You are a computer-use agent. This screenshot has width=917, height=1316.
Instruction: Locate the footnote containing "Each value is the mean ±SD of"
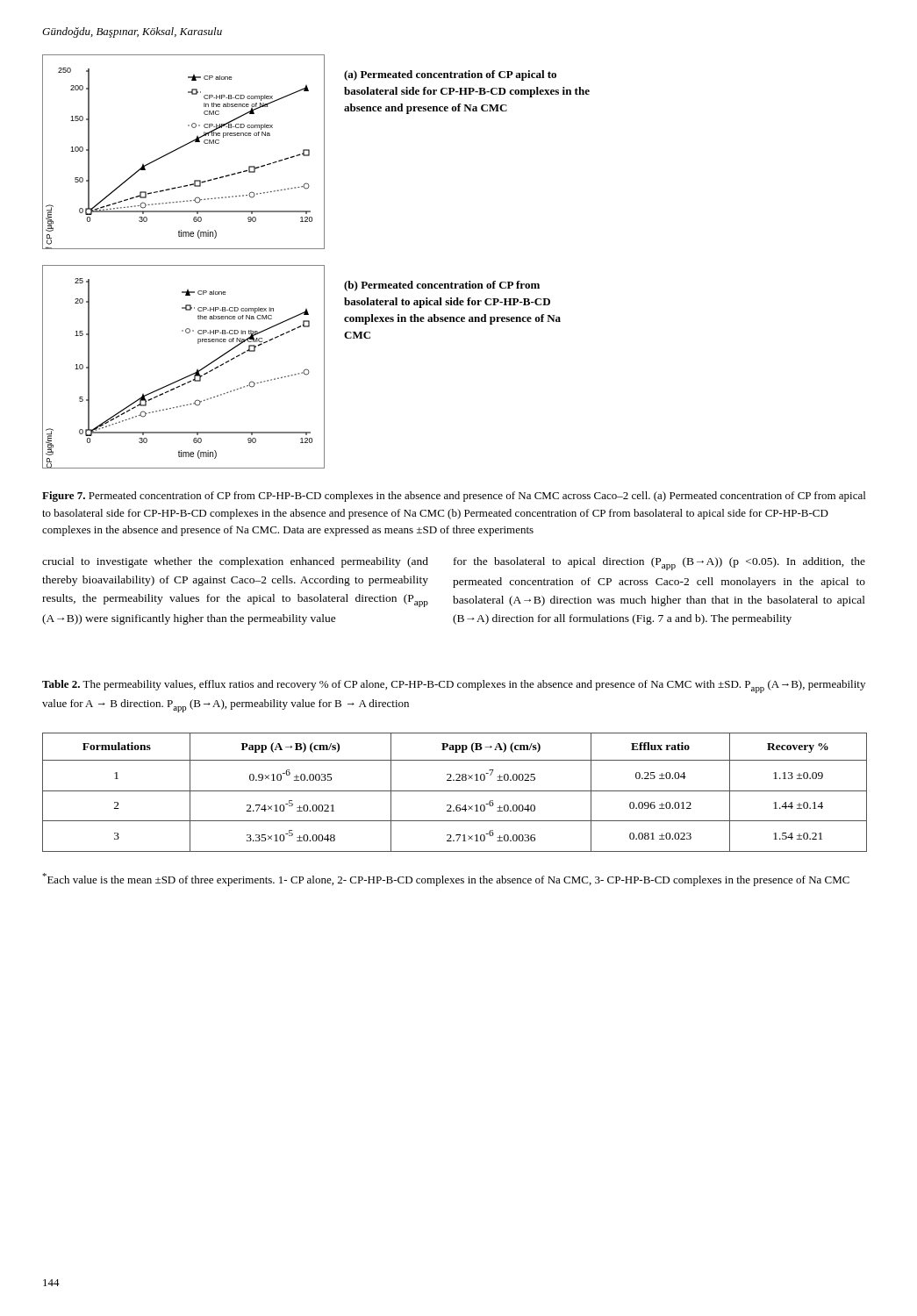click(x=446, y=878)
